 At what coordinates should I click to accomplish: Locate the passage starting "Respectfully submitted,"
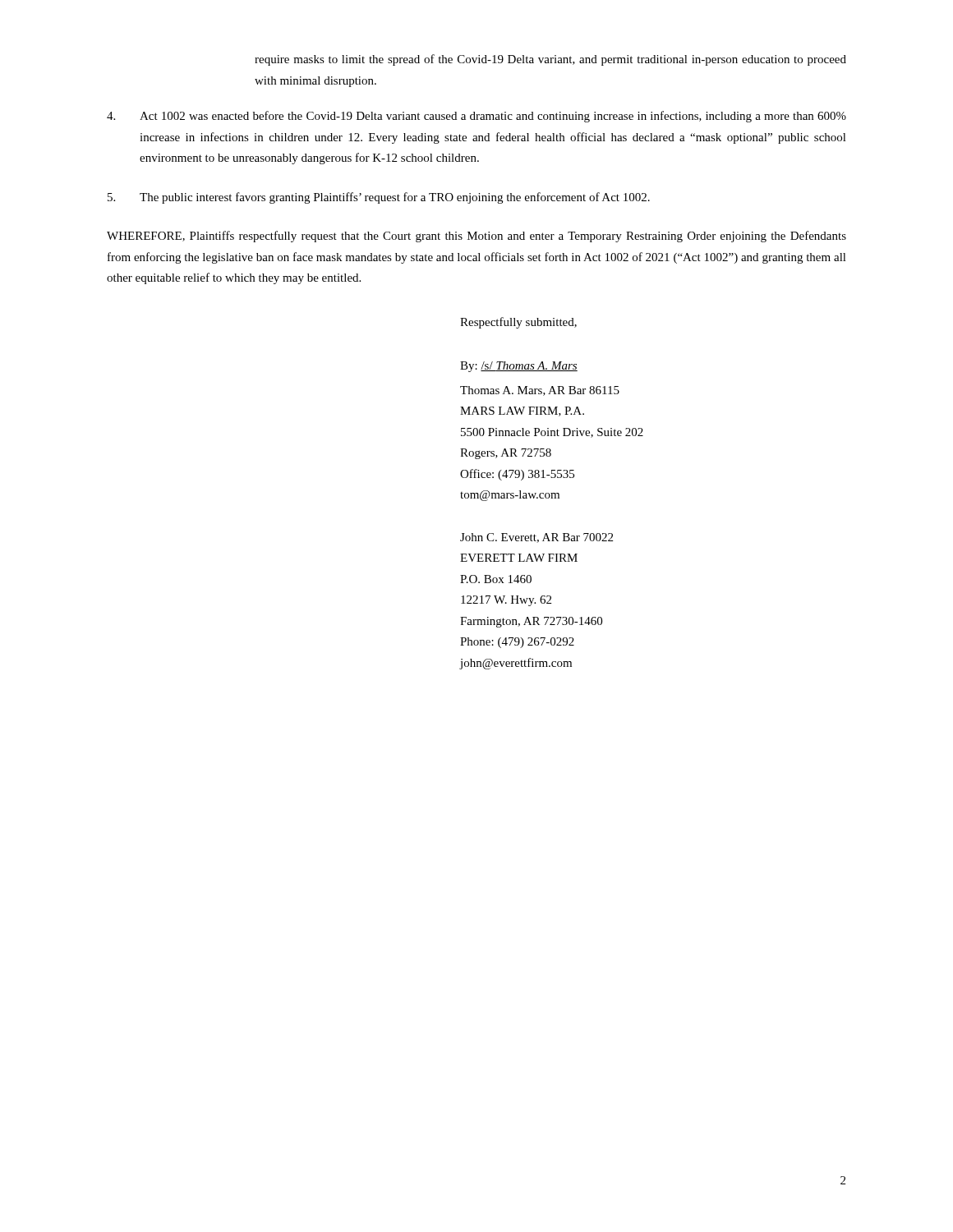[x=519, y=322]
